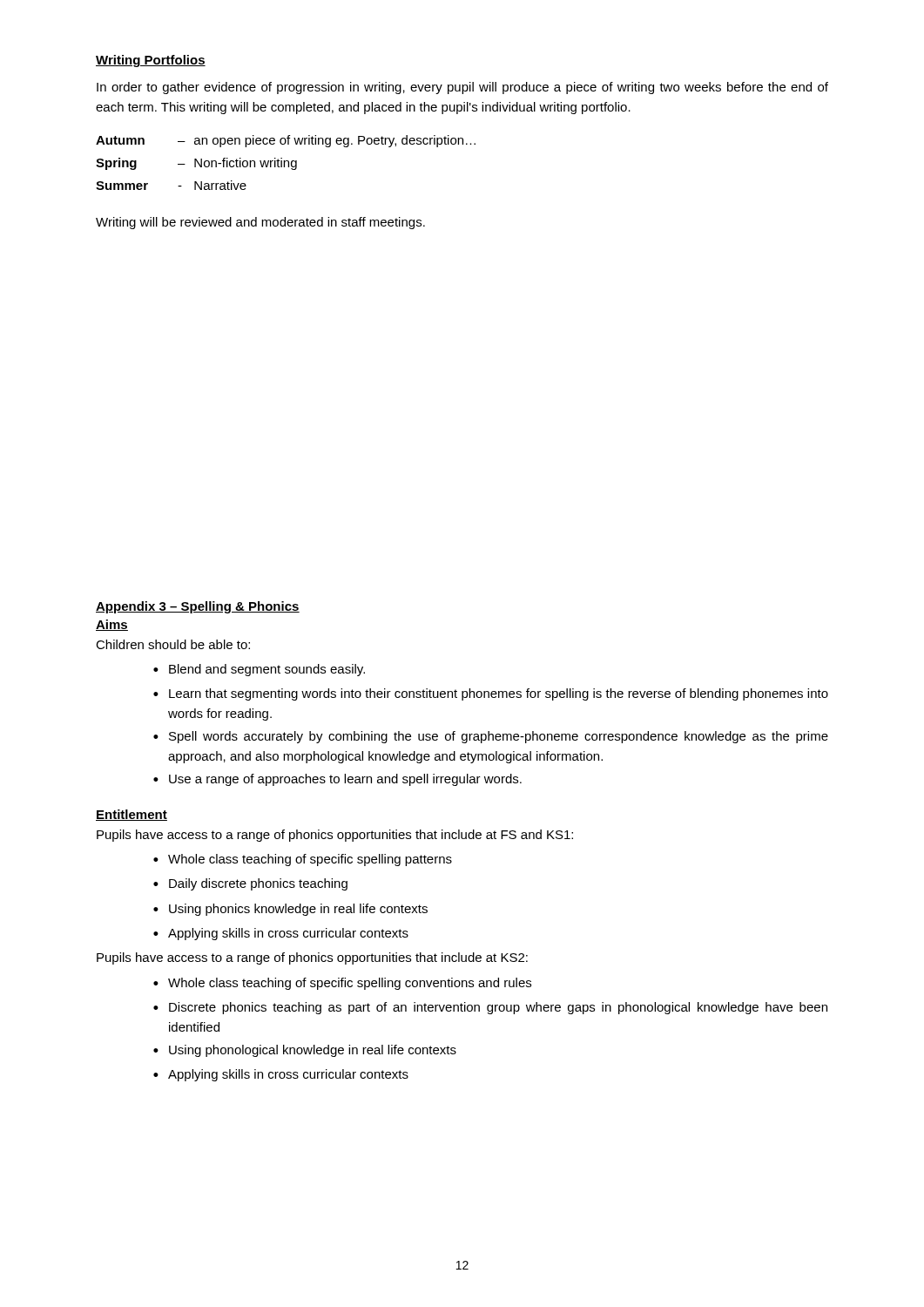Viewport: 924px width, 1307px height.
Task: Navigate to the region starting "Children should be able to:"
Action: tap(174, 644)
